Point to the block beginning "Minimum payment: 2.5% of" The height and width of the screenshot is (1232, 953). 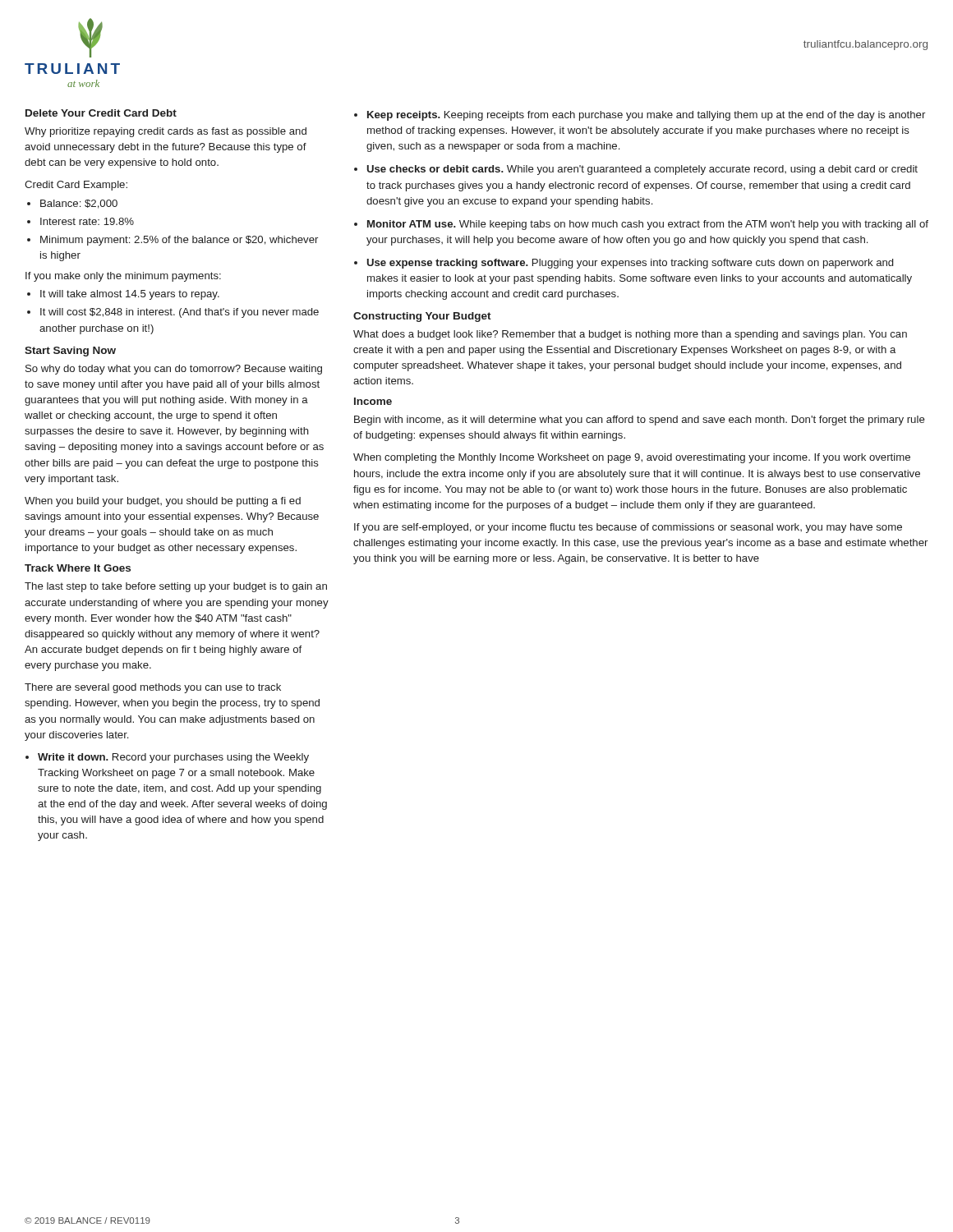[x=179, y=247]
